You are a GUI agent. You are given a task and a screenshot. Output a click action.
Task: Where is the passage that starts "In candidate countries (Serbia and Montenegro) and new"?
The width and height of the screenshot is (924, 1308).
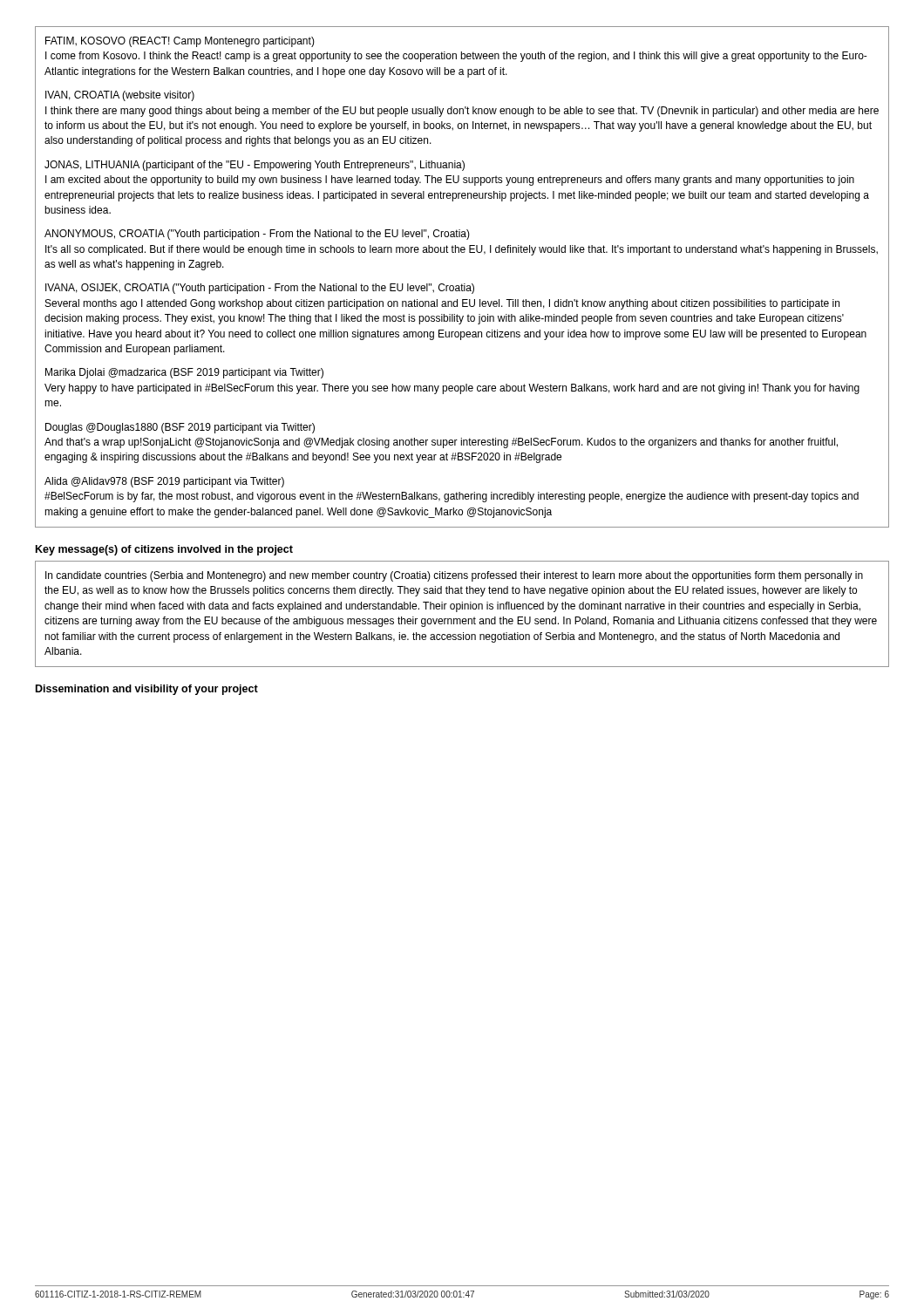tap(461, 613)
